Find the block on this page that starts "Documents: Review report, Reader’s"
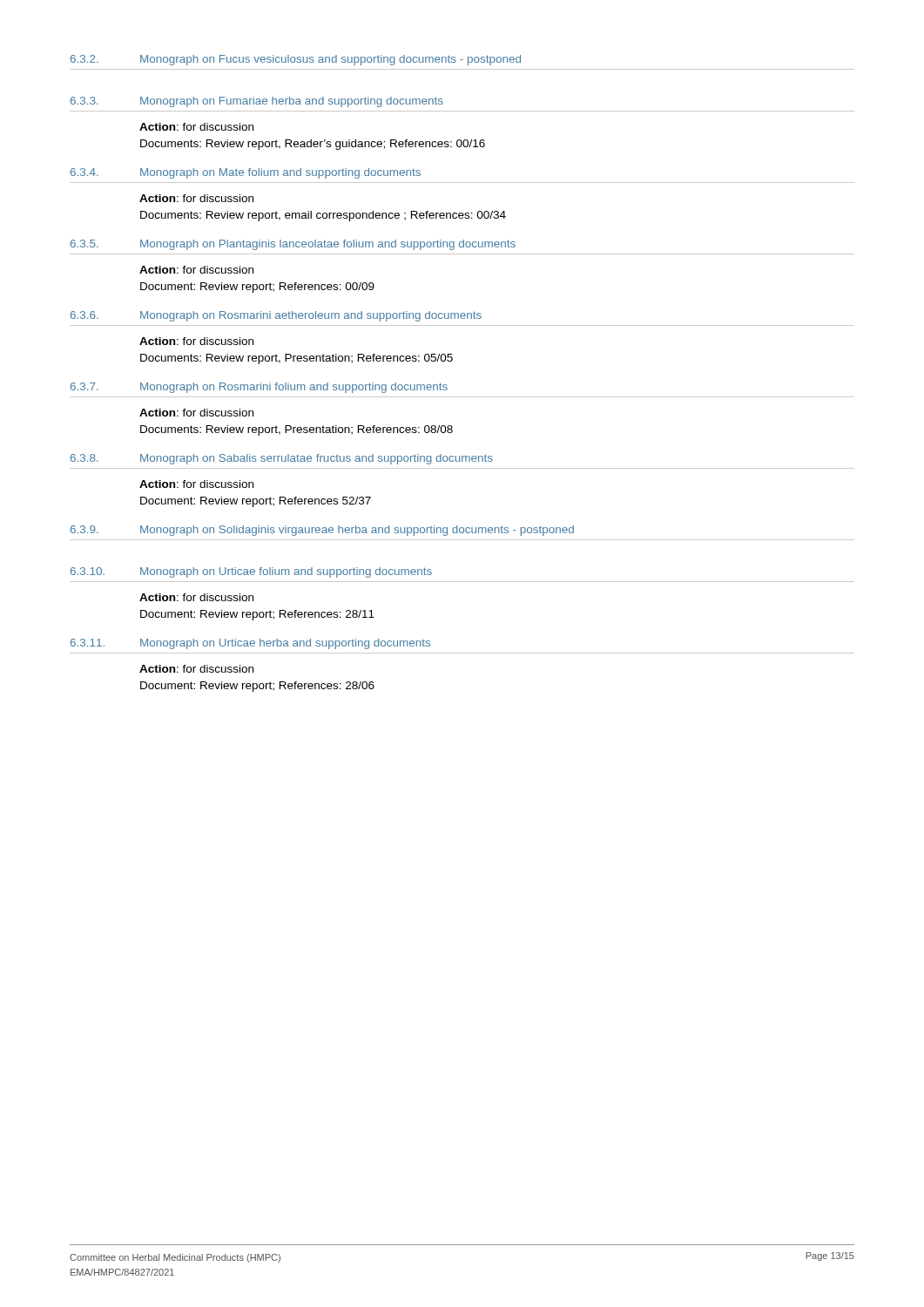 coord(312,143)
